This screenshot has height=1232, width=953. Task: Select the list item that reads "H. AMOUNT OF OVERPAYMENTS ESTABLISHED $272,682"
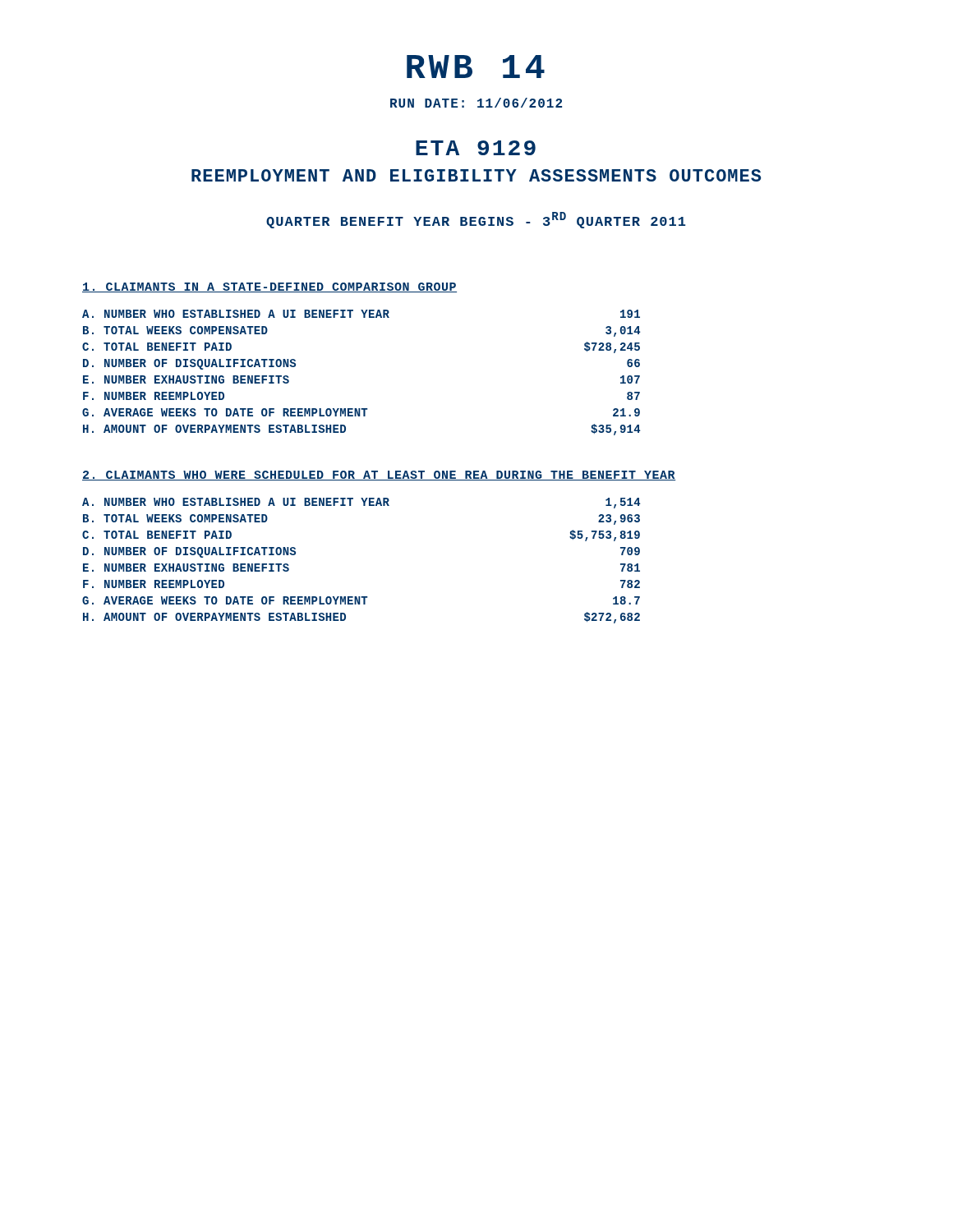pyautogui.click(x=216, y=617)
